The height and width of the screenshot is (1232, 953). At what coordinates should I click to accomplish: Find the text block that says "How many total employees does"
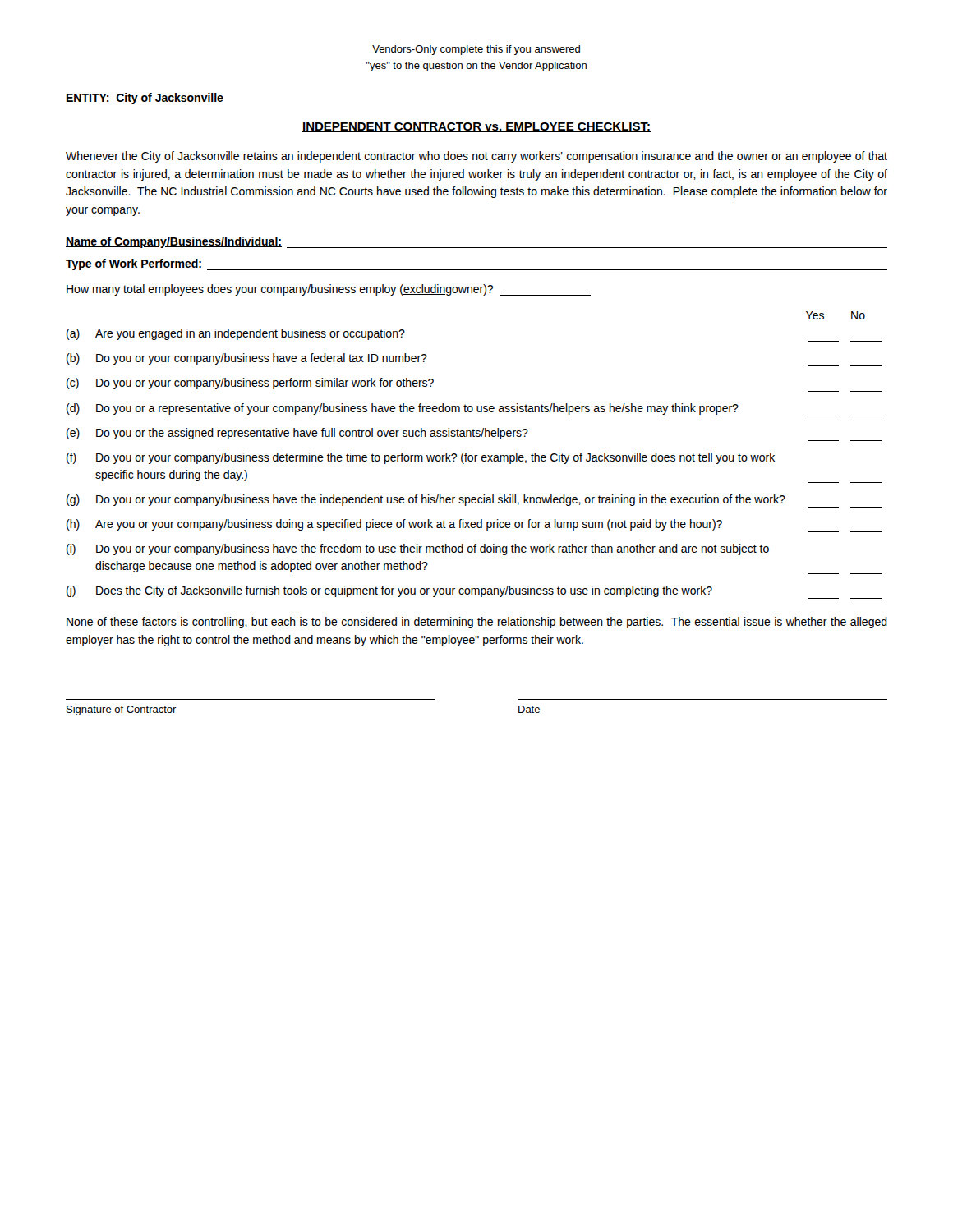328,288
